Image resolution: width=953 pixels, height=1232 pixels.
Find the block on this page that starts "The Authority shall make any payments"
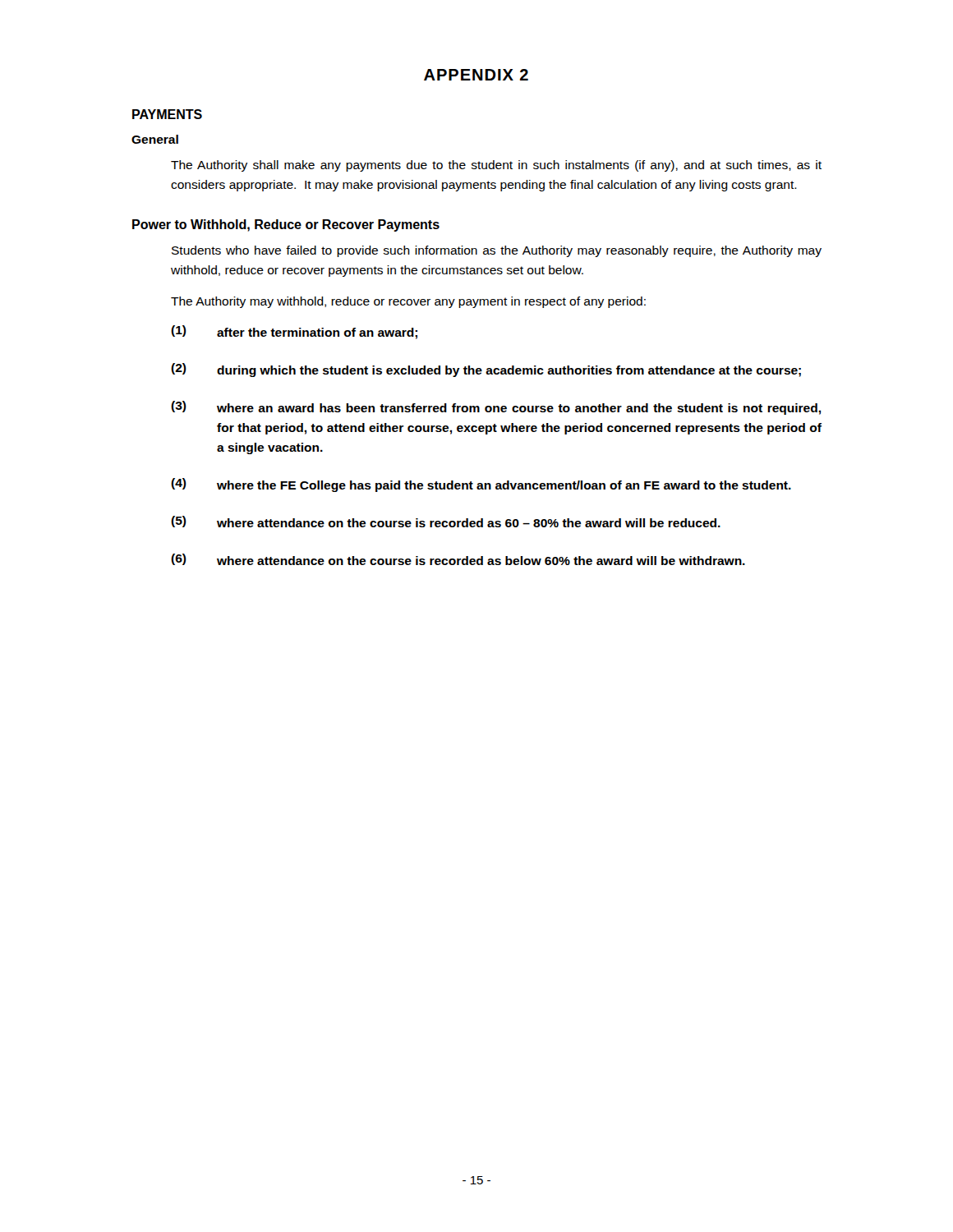[496, 175]
